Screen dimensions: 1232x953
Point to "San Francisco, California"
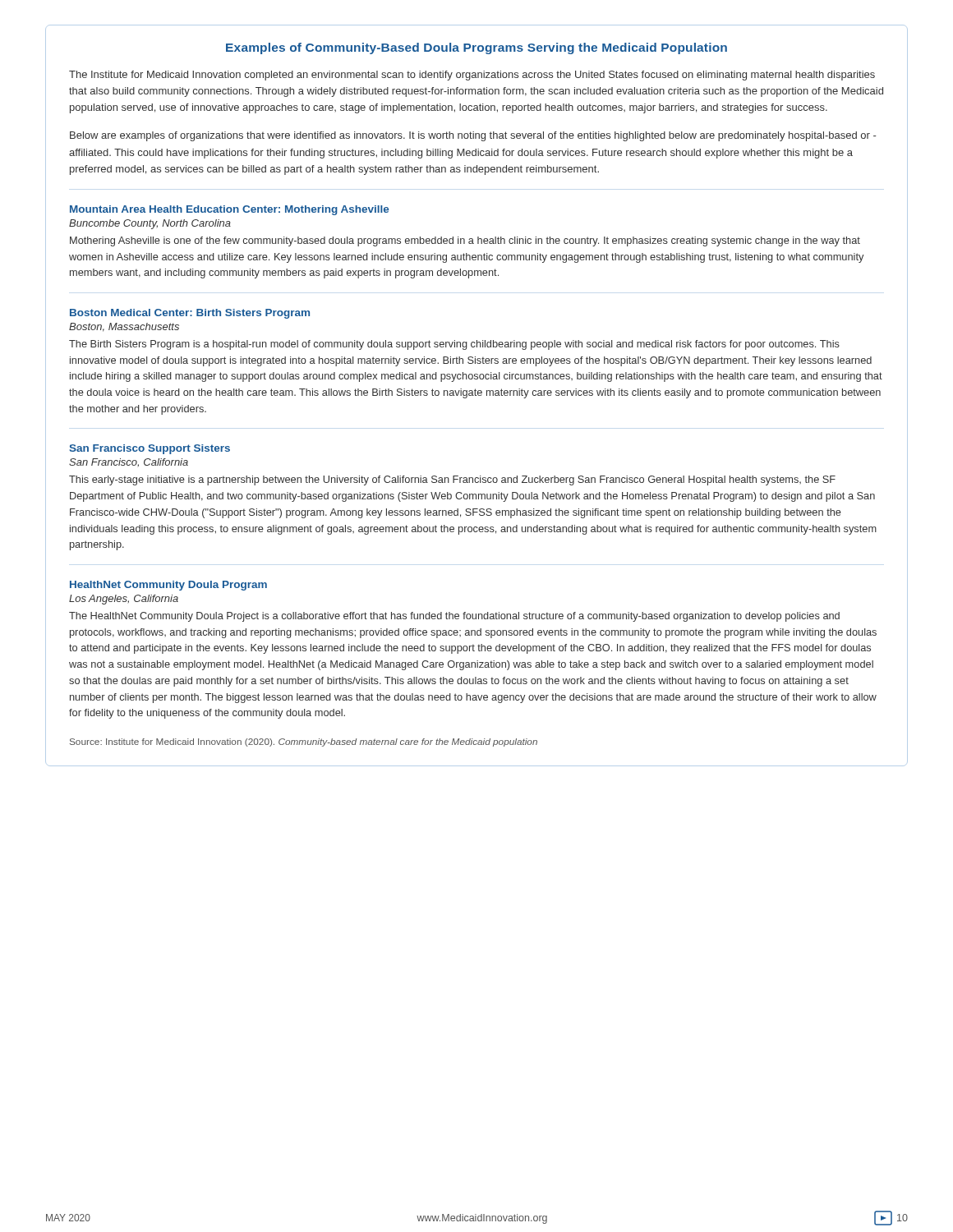coord(129,462)
